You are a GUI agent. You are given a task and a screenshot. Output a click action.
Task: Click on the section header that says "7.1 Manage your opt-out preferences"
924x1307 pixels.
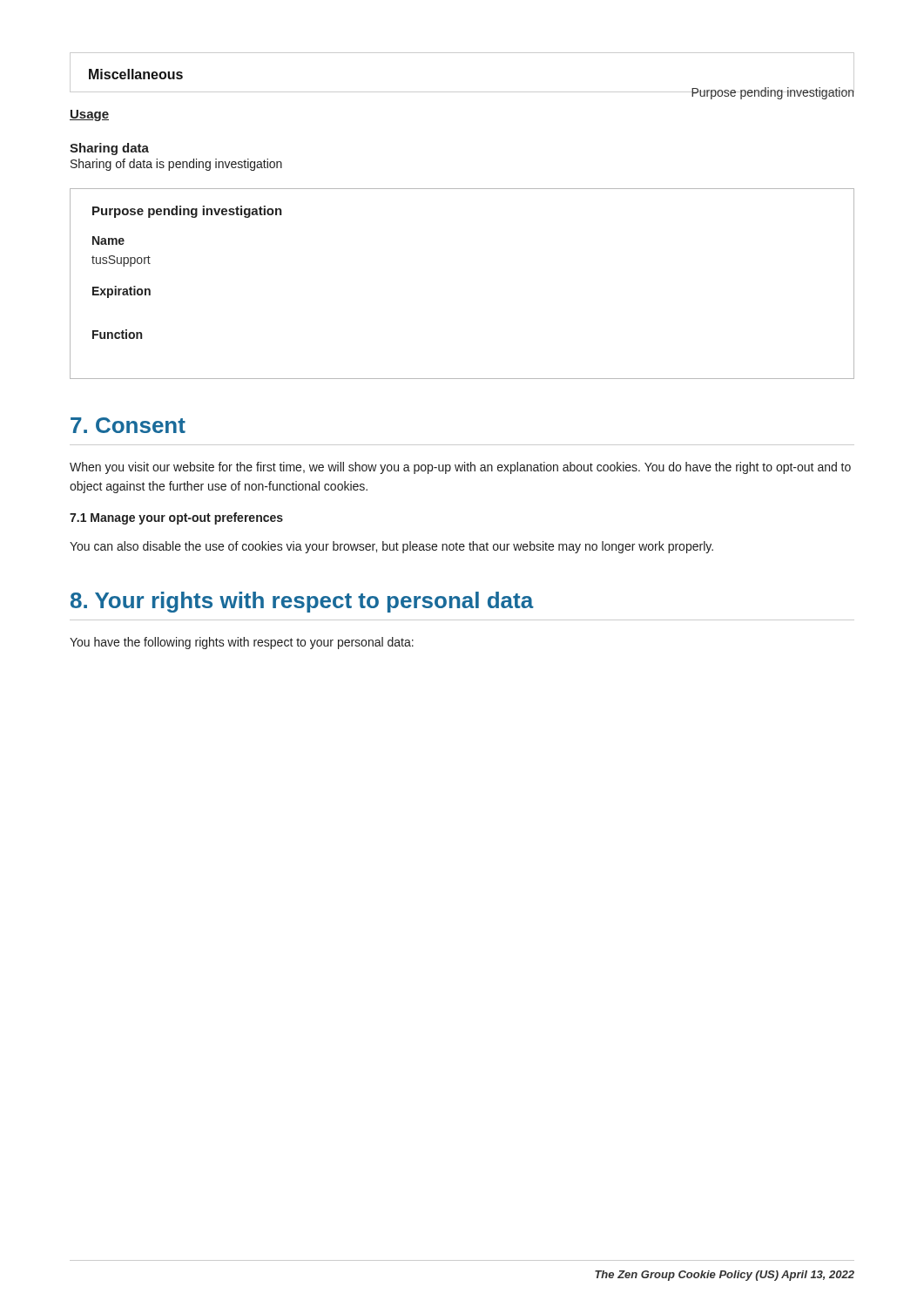point(176,517)
